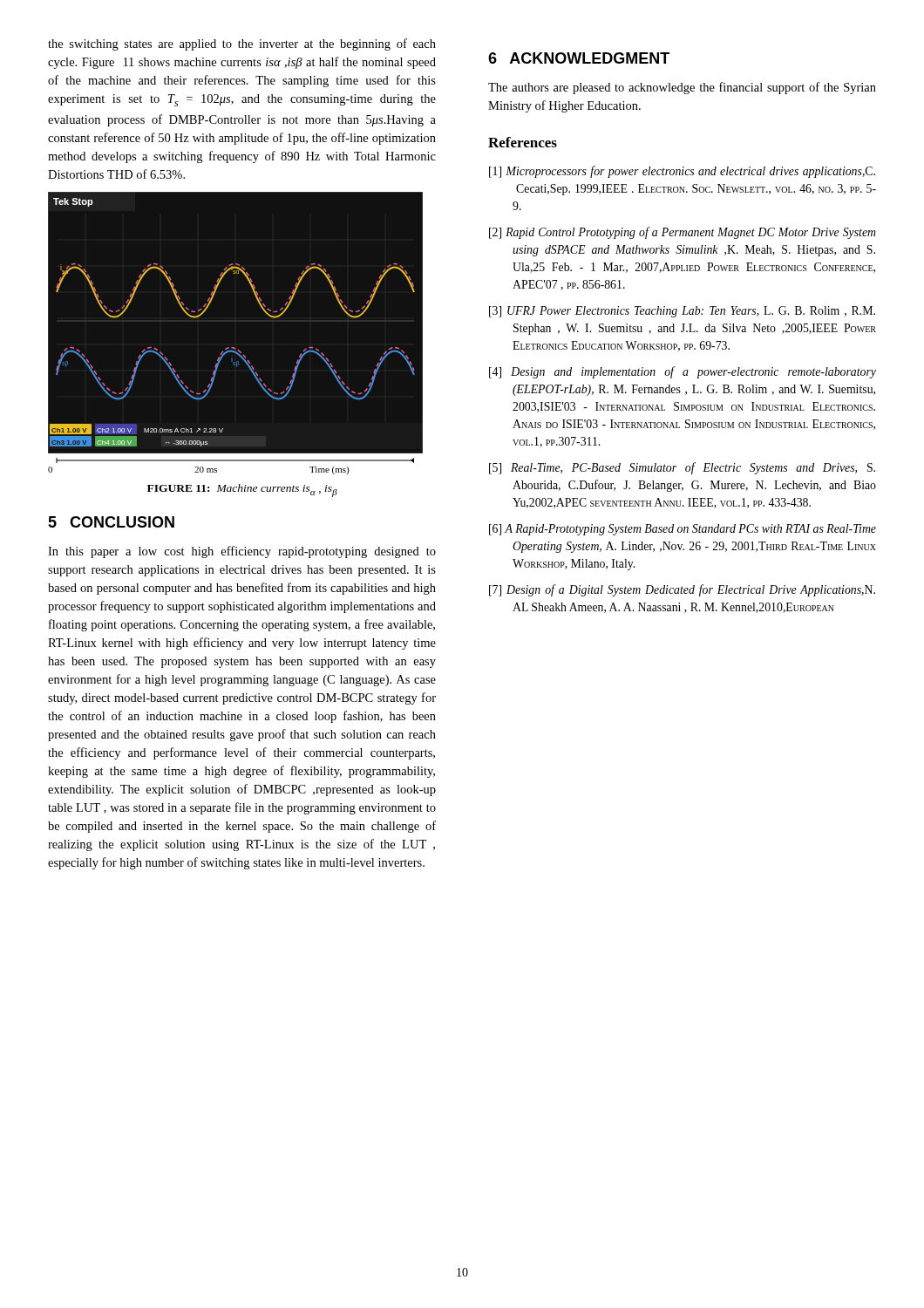Click on the element starting "[1] Microprocessors for power electronics and electrical drives"
The image size is (924, 1308).
click(682, 189)
